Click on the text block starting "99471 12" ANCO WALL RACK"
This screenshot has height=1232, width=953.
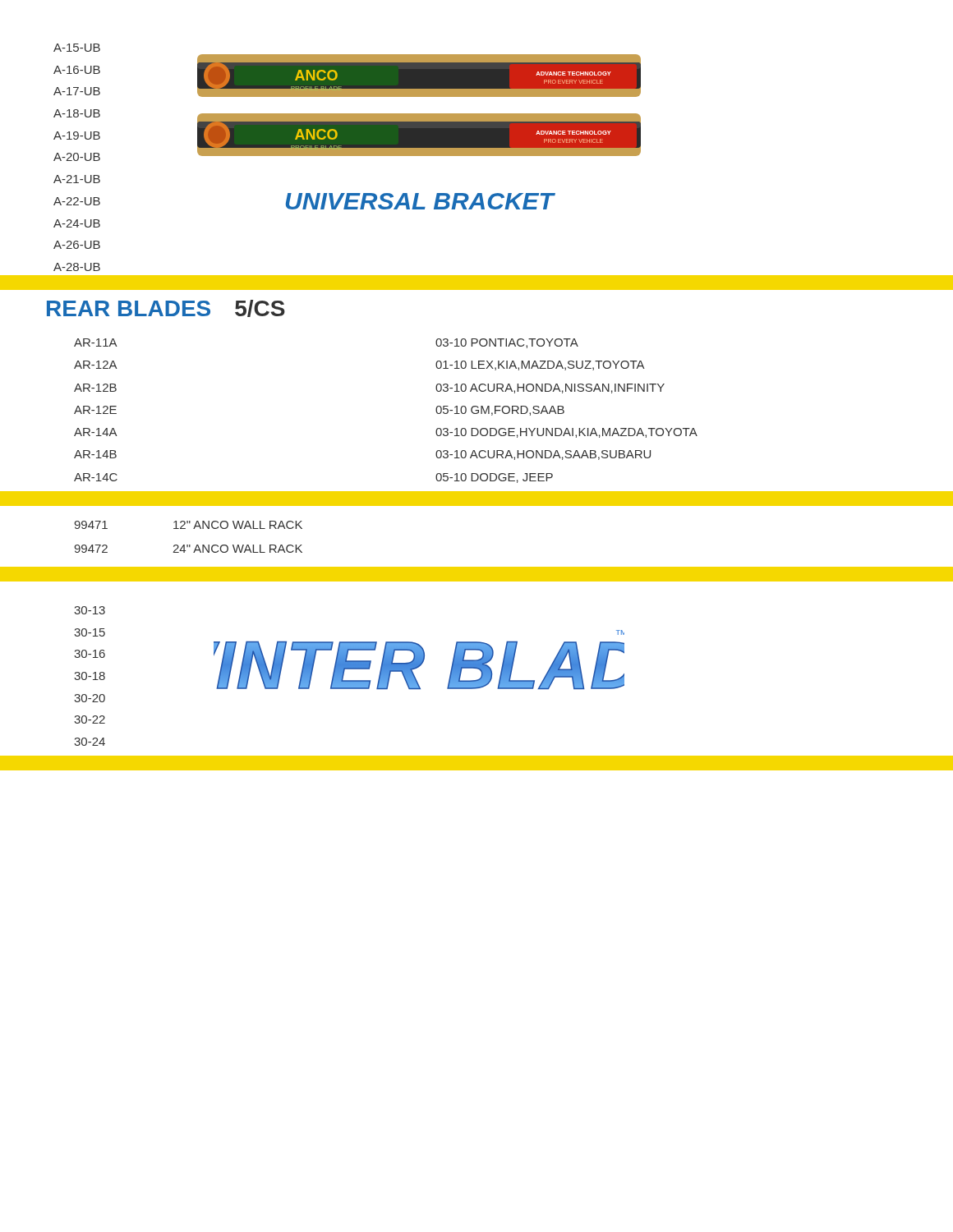[x=188, y=537]
